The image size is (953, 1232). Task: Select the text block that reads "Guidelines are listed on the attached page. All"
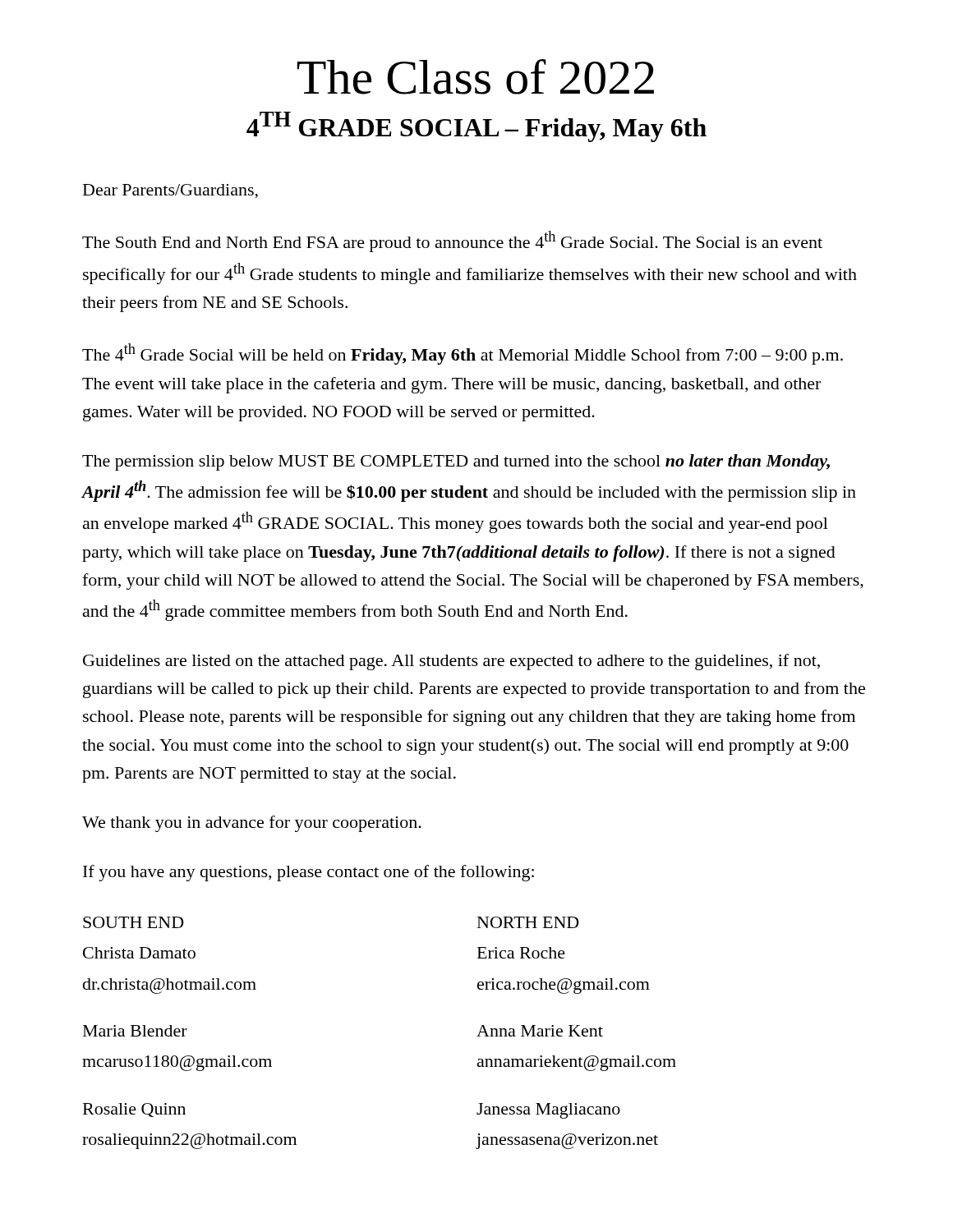pos(474,716)
